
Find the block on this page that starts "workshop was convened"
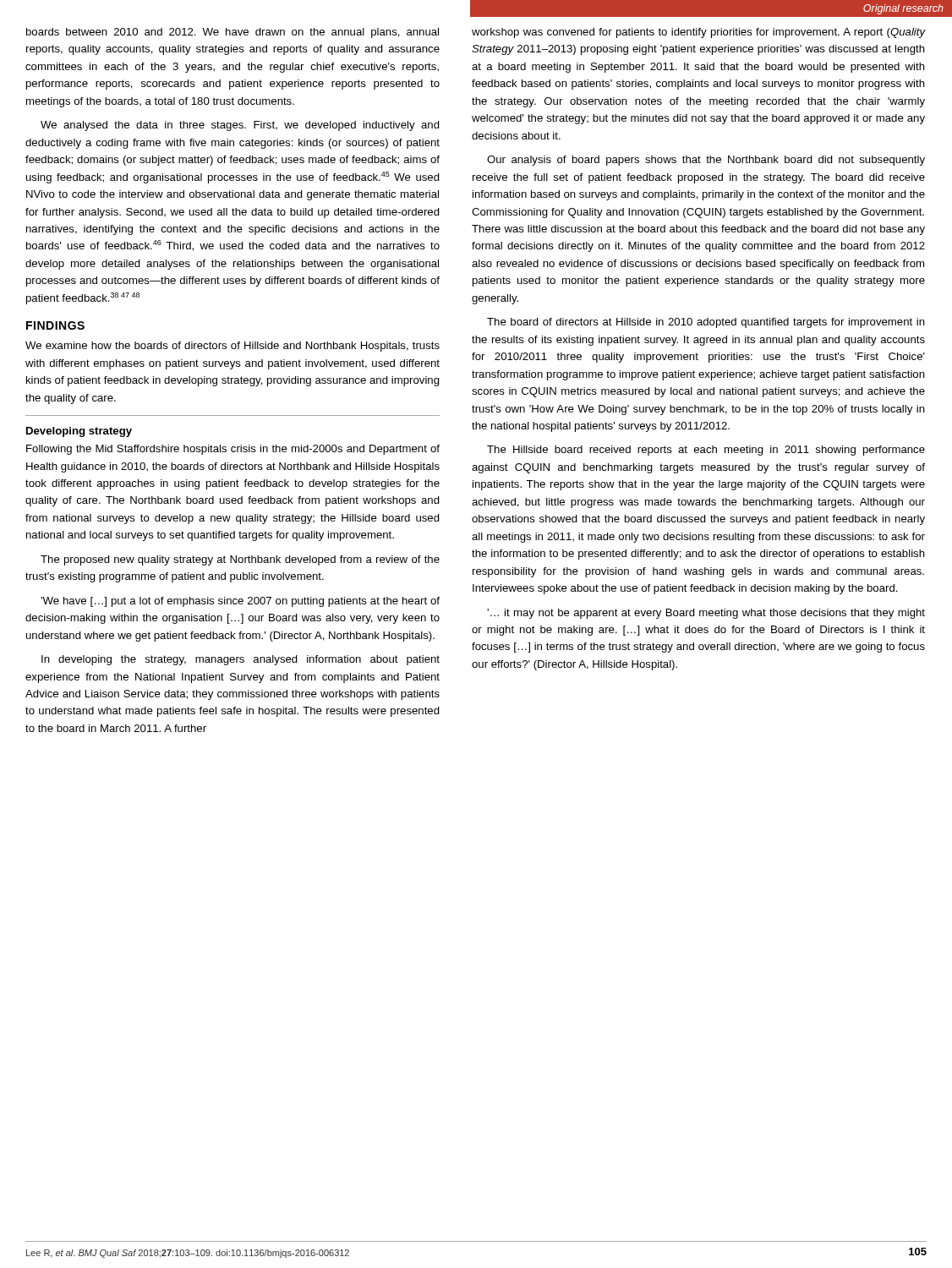pos(698,348)
